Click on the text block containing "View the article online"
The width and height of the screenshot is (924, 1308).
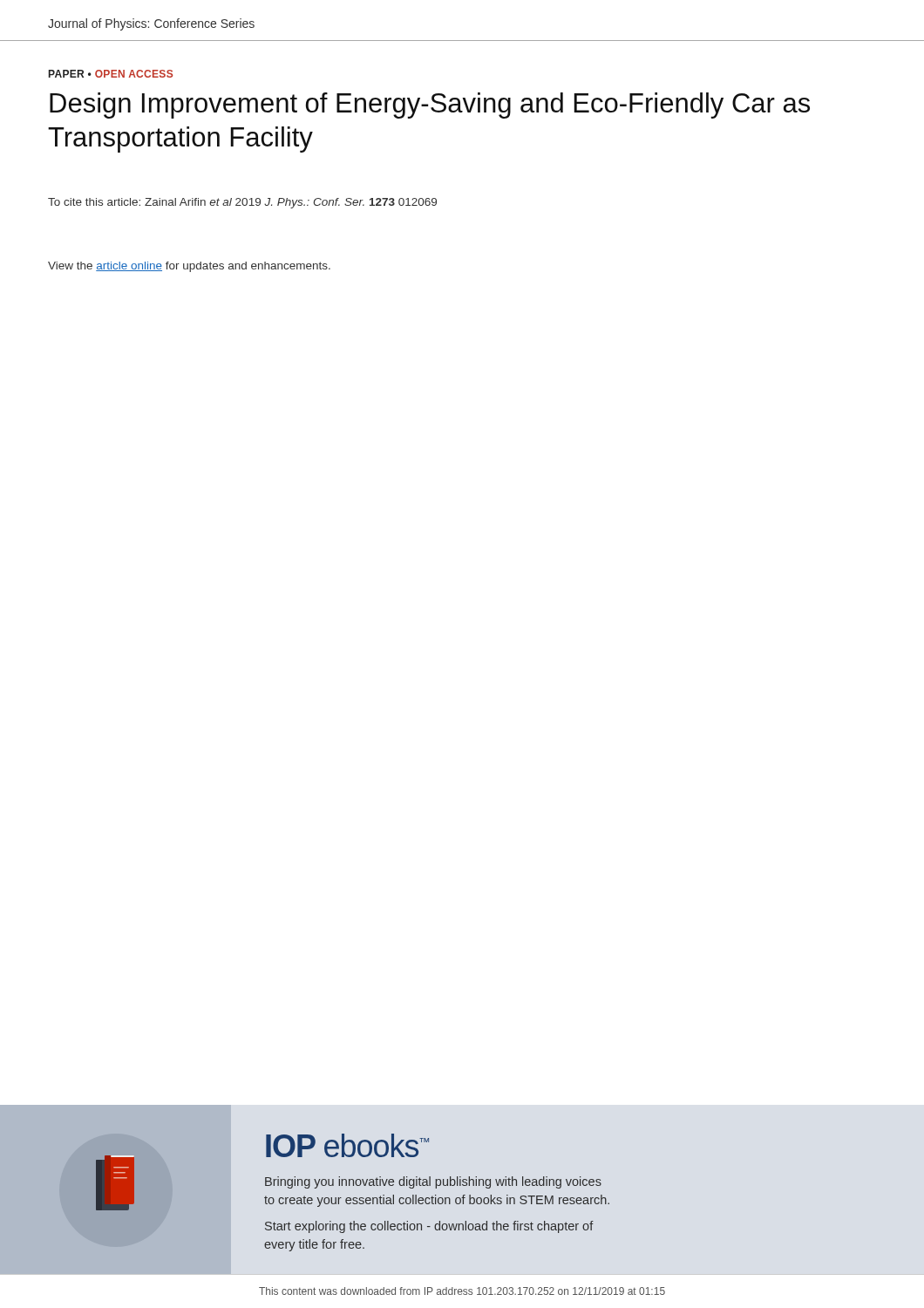[189, 266]
